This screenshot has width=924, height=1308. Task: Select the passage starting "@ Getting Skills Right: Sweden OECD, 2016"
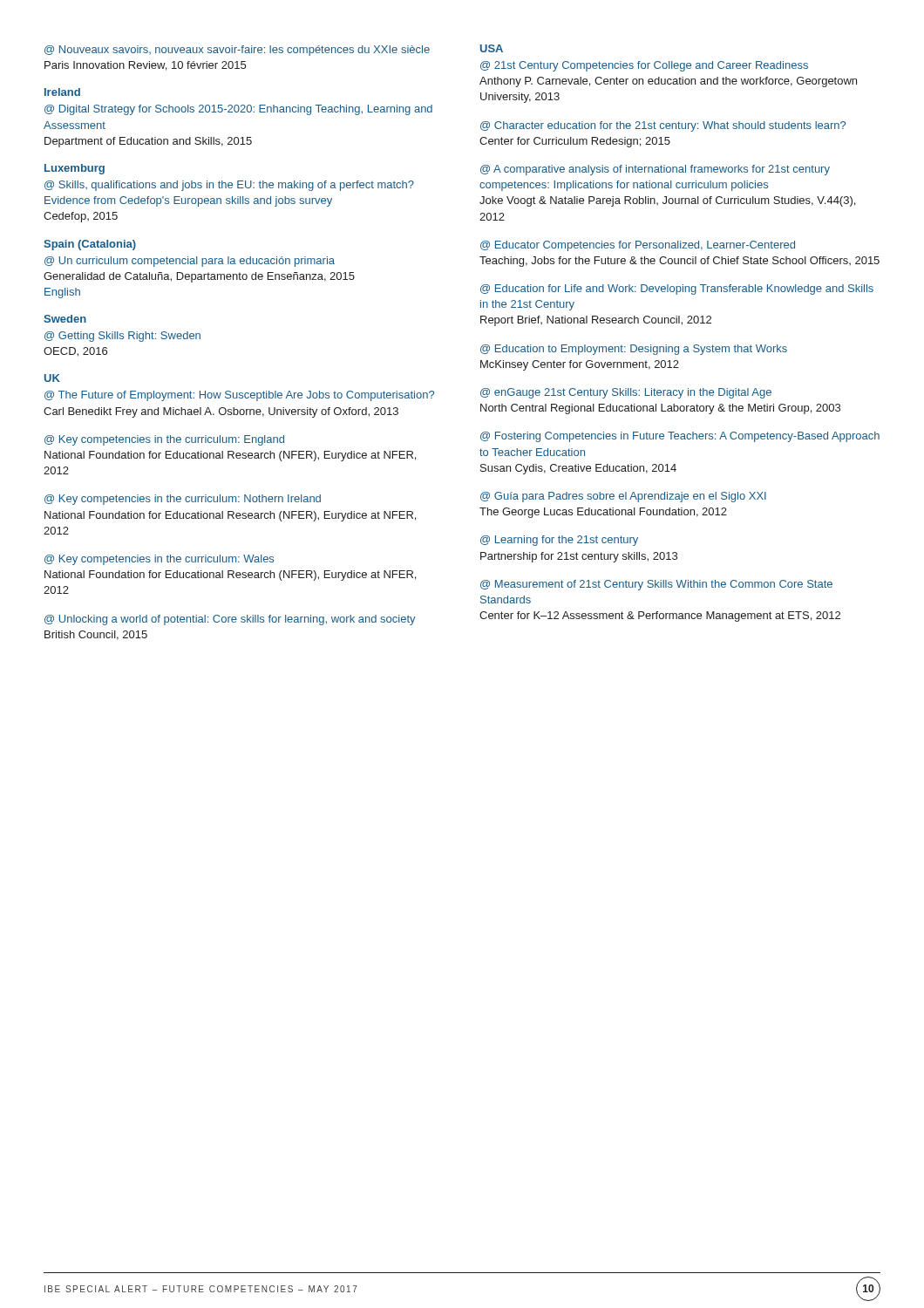click(x=122, y=343)
